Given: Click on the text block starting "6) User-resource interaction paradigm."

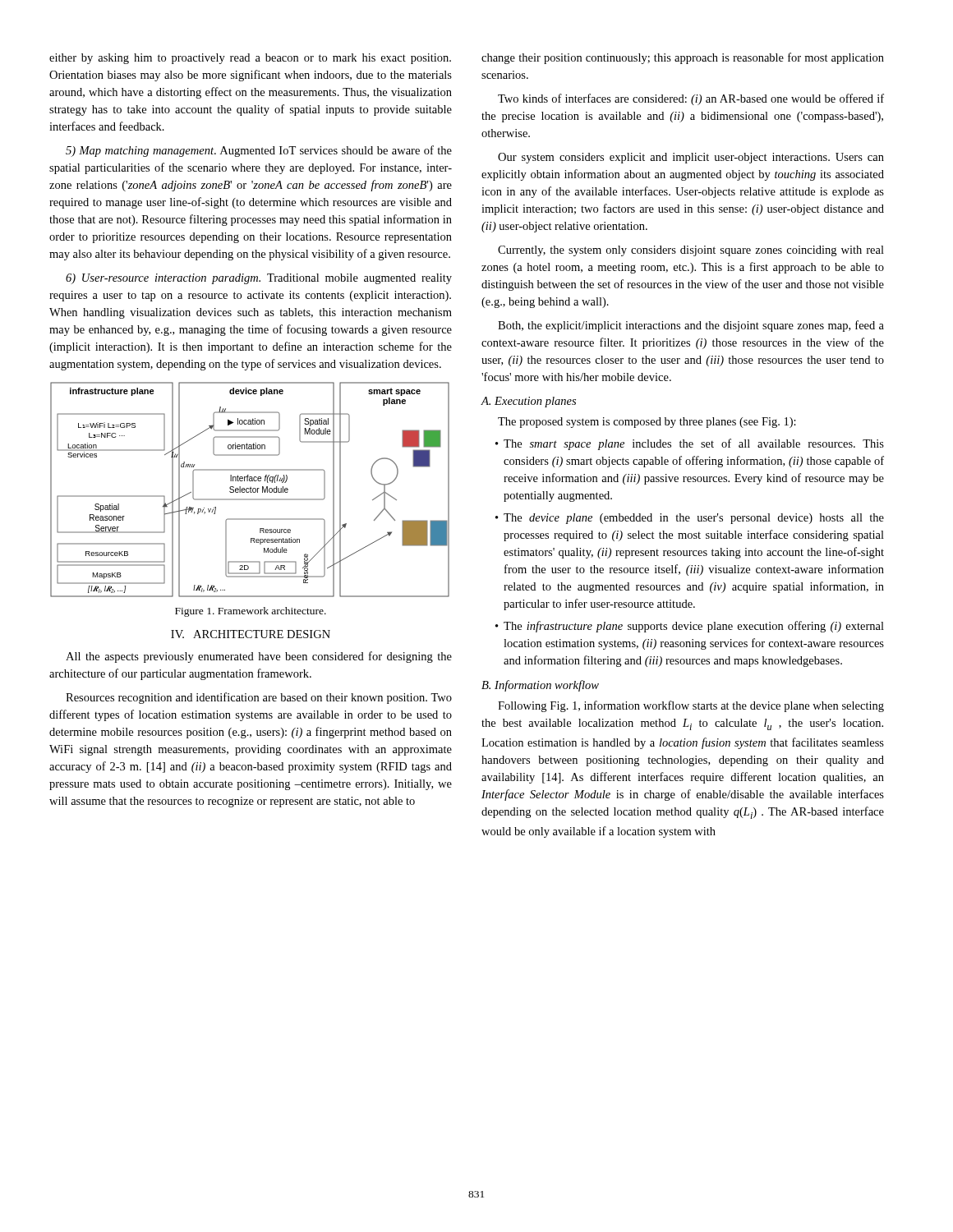Looking at the screenshot, I should (x=251, y=321).
